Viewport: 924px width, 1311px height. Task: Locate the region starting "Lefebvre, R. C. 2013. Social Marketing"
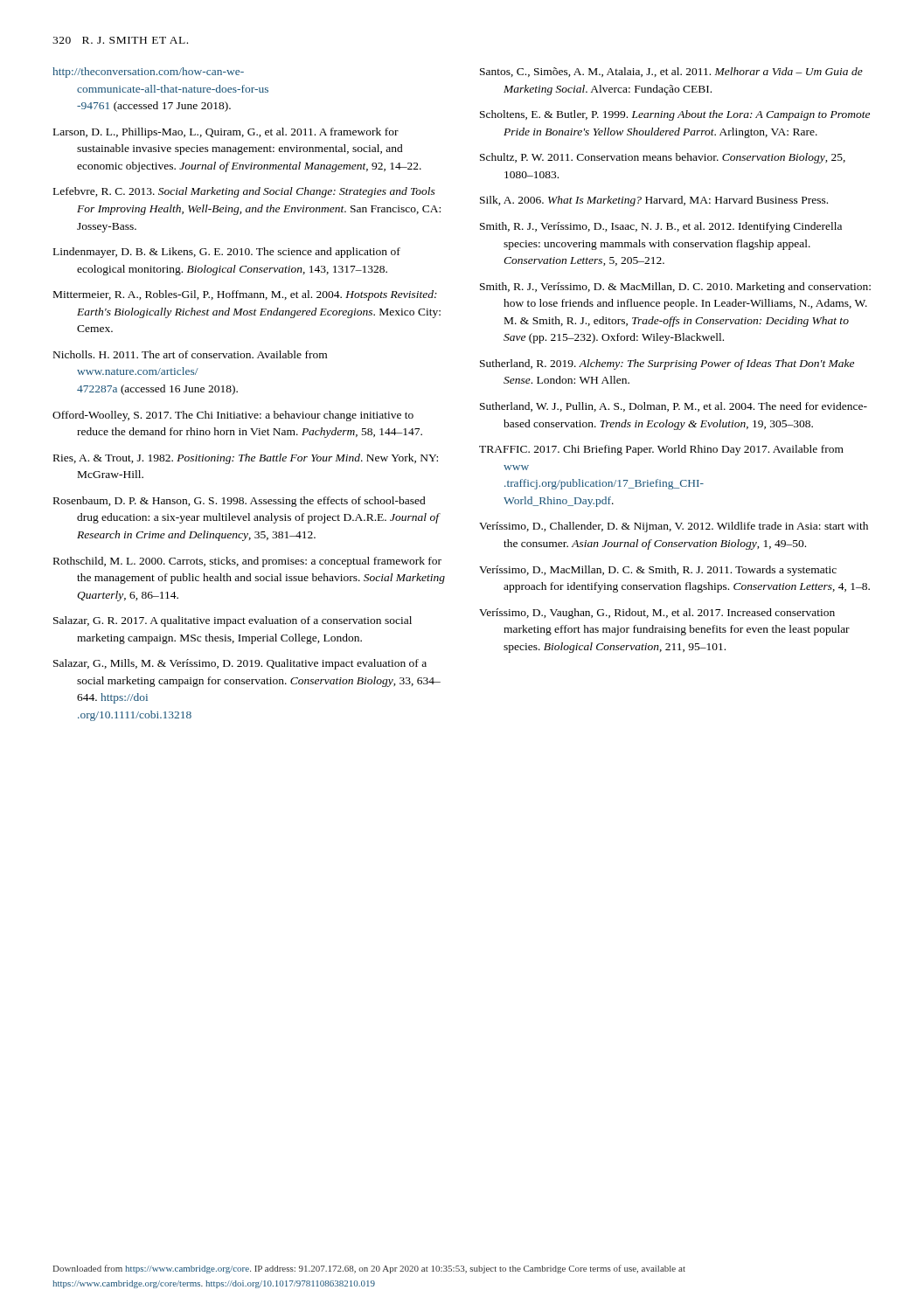point(247,208)
